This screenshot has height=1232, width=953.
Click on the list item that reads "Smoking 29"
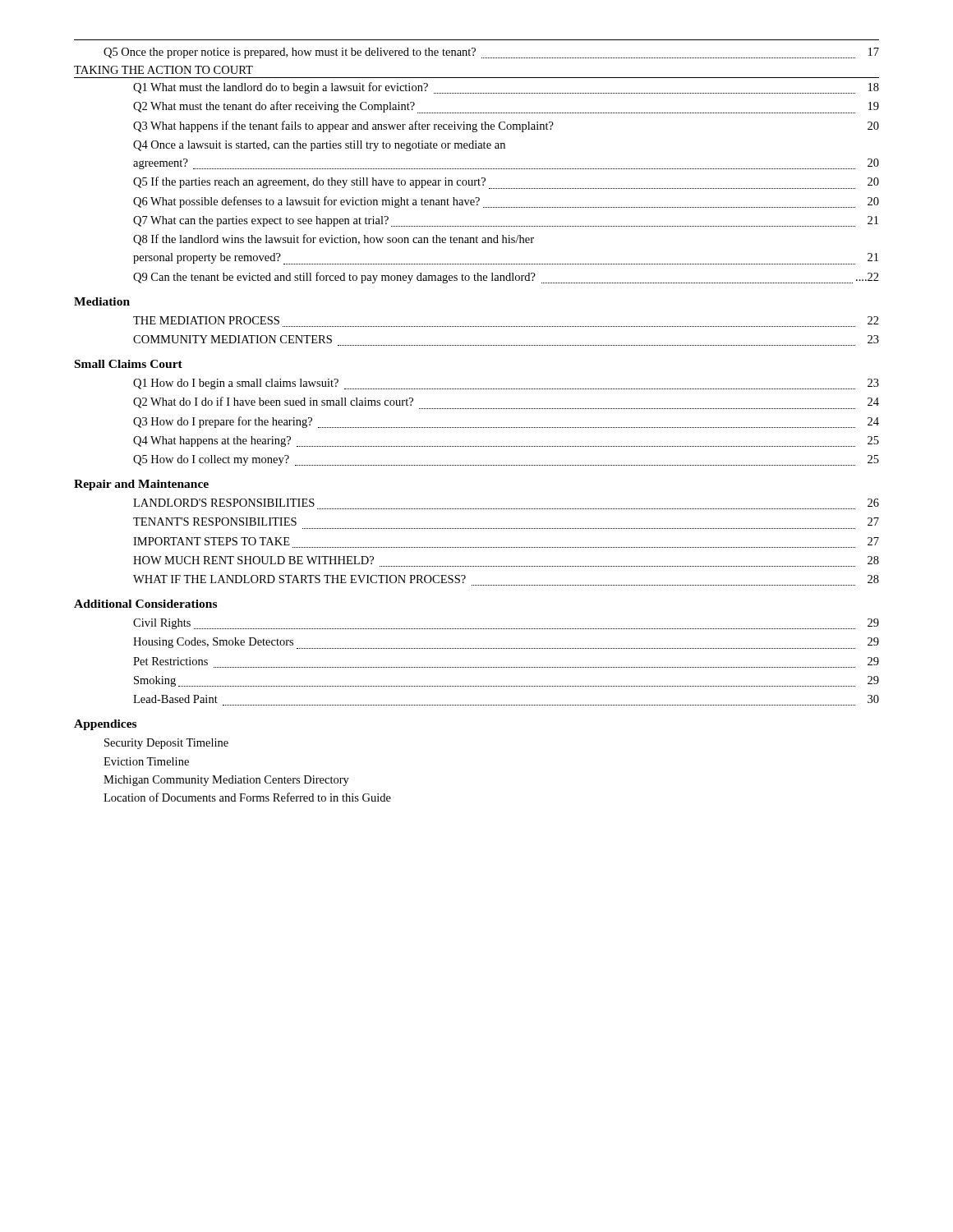pyautogui.click(x=506, y=680)
